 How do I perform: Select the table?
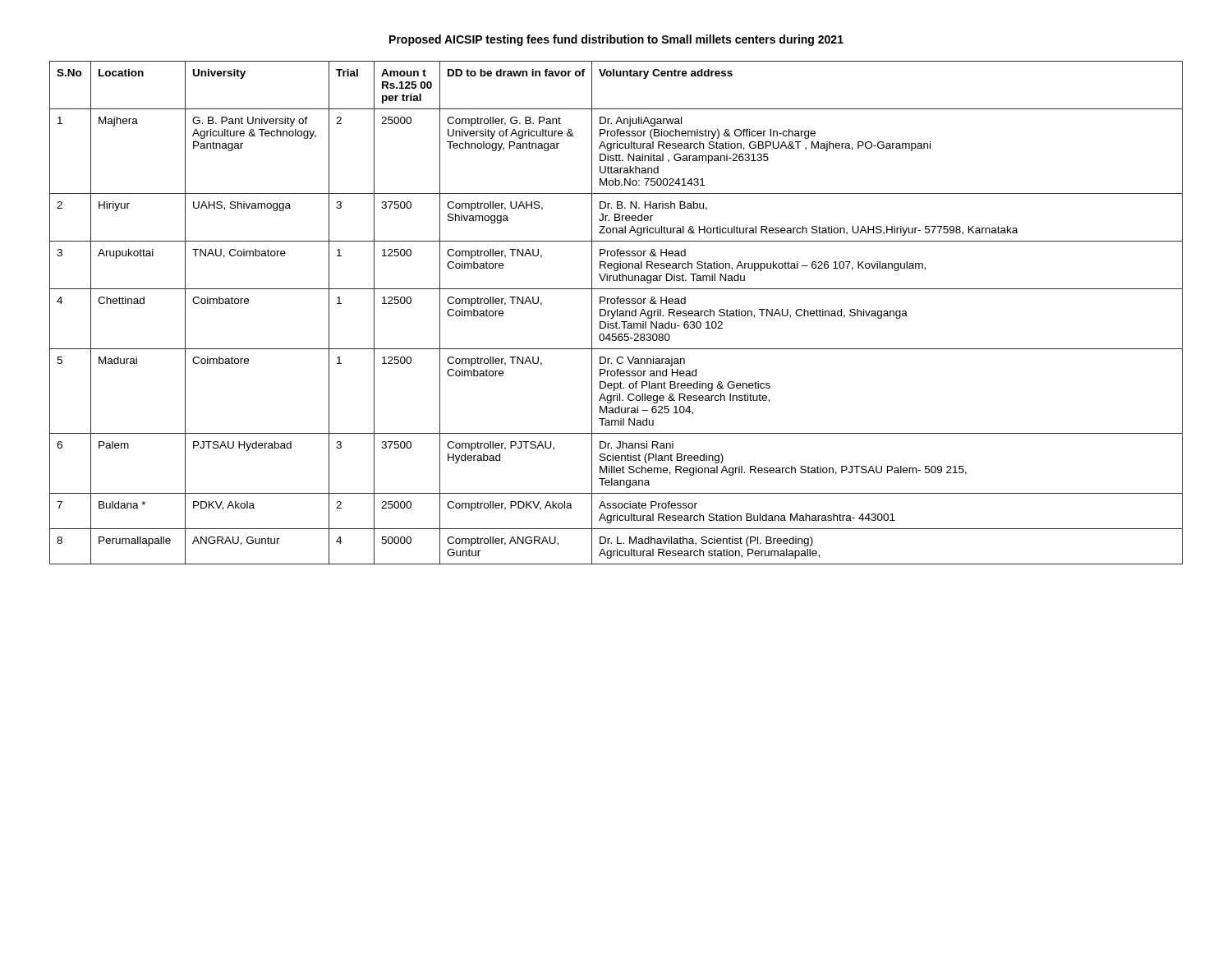[616, 313]
